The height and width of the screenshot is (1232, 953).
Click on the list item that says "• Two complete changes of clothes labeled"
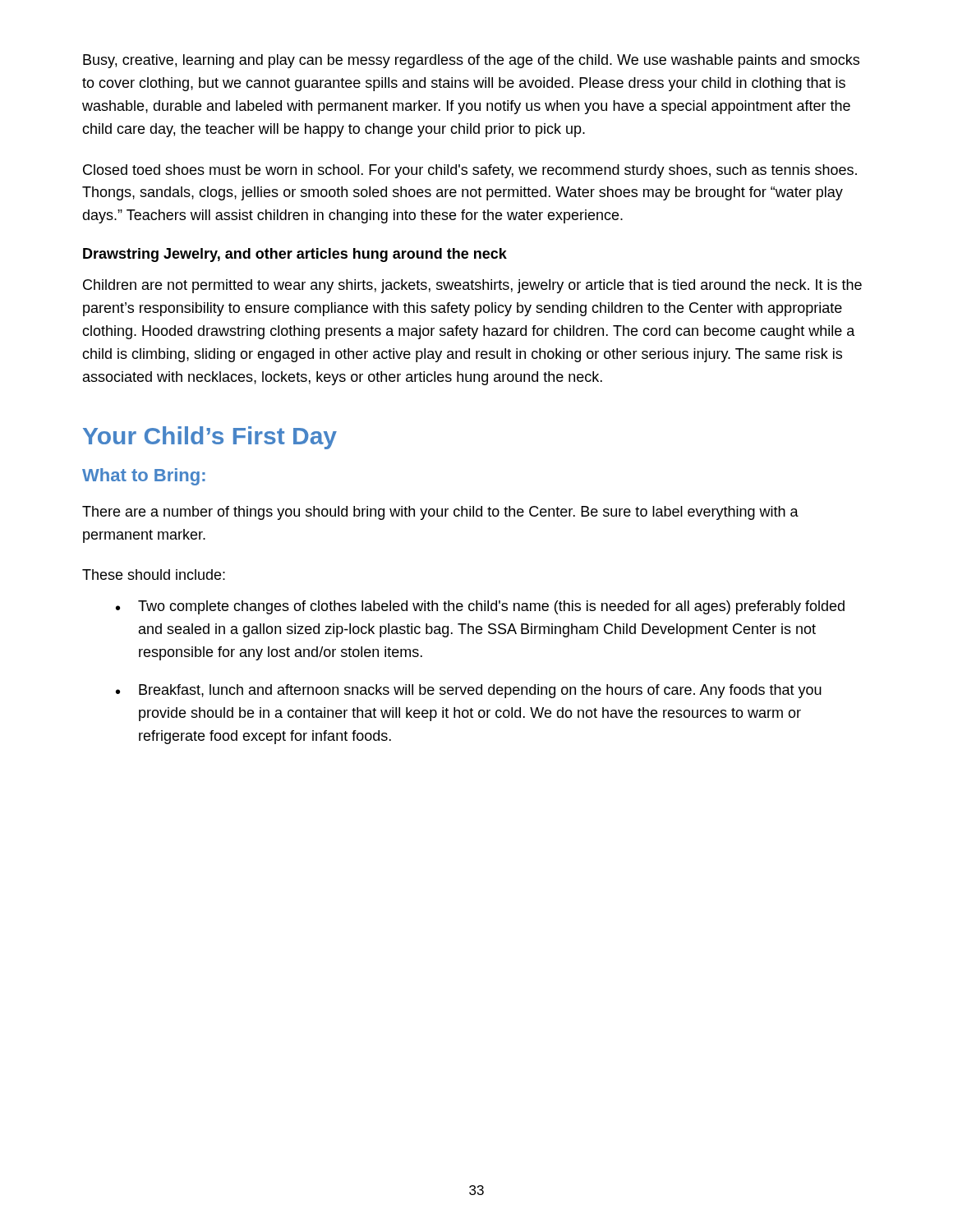point(493,630)
